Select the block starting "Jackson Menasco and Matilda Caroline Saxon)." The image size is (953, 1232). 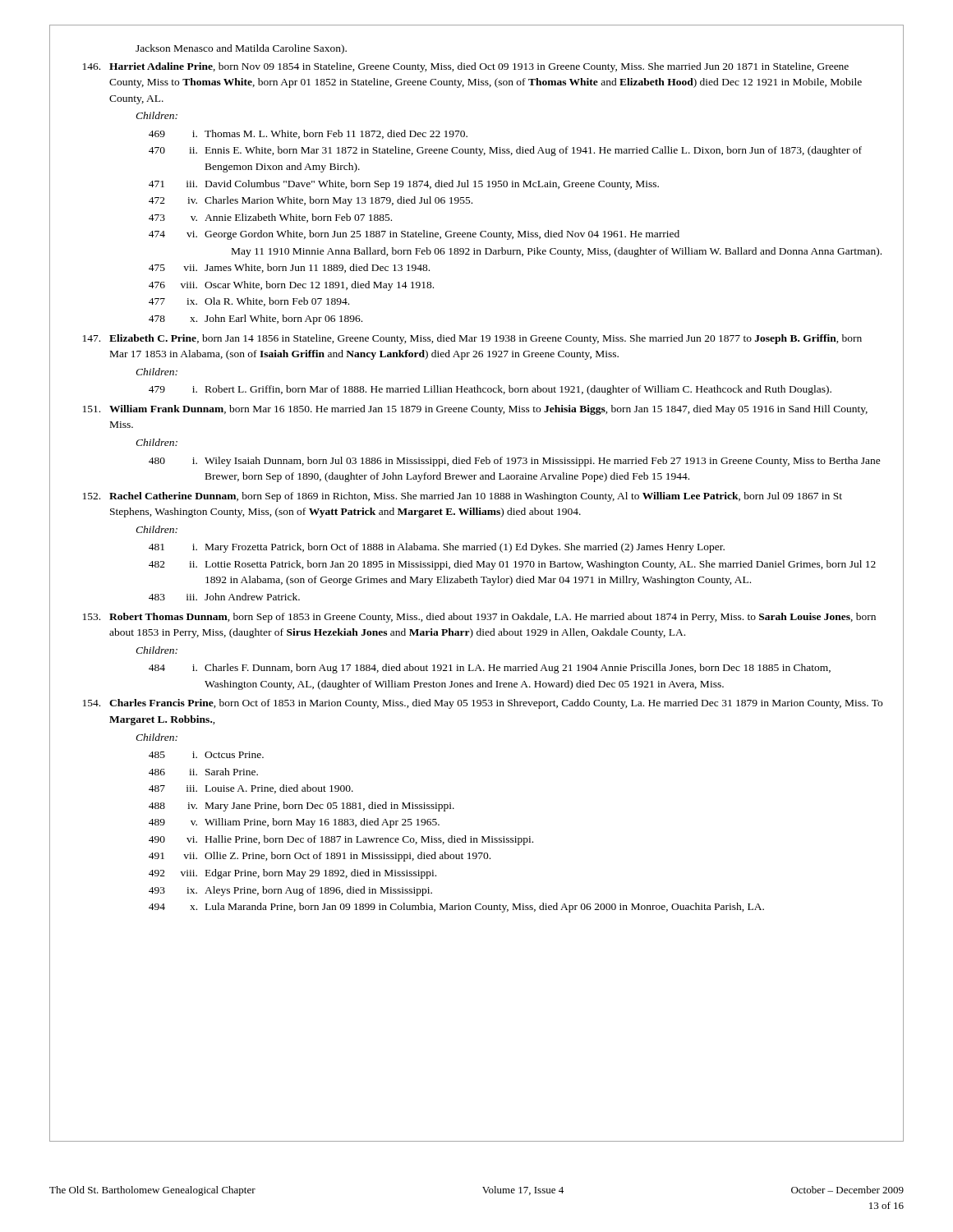tap(241, 48)
